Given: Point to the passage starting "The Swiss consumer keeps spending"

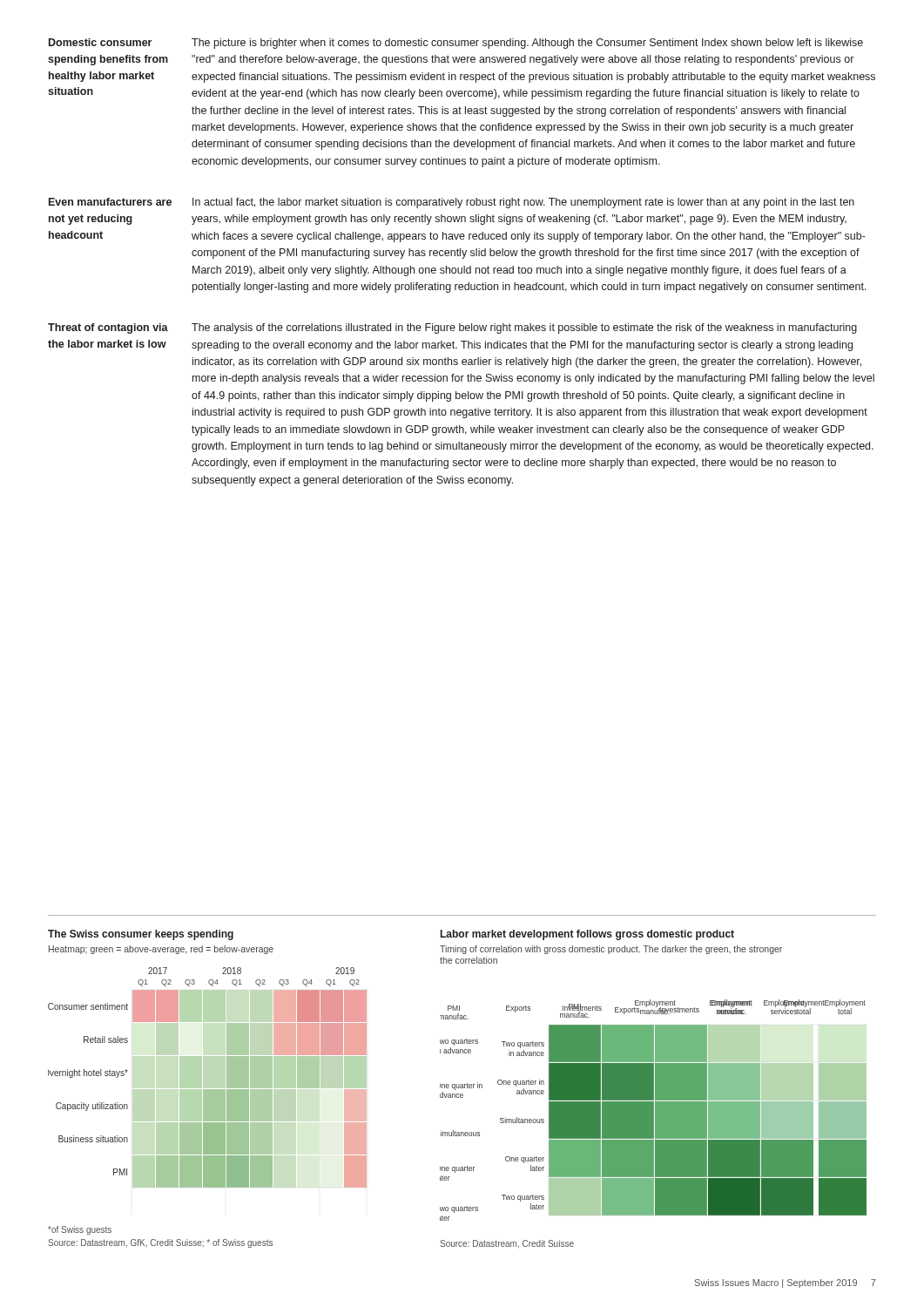Looking at the screenshot, I should pyautogui.click(x=141, y=934).
